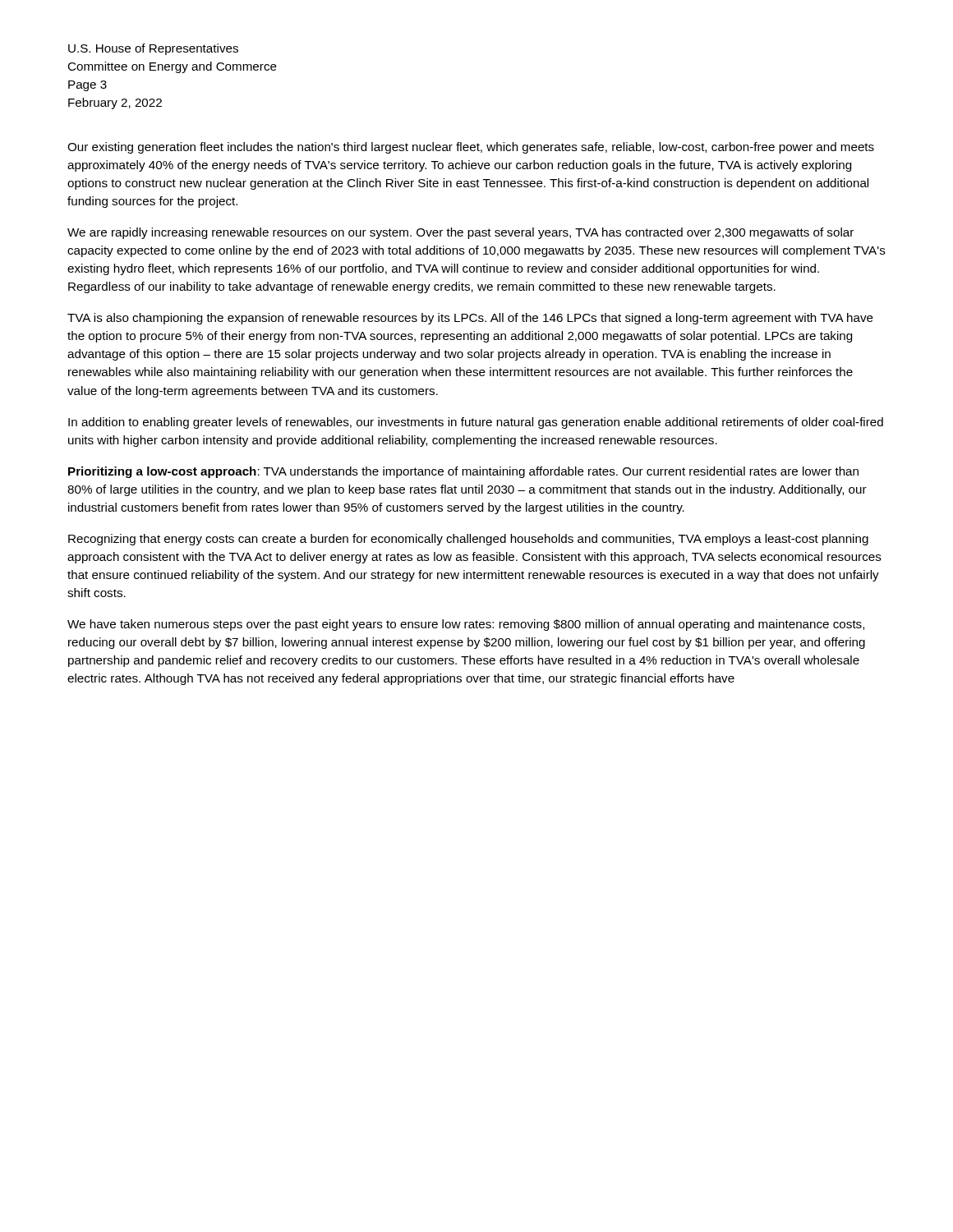
Task: Click the passage that begins "In addition to enabling greater levels of"
Action: 476,430
